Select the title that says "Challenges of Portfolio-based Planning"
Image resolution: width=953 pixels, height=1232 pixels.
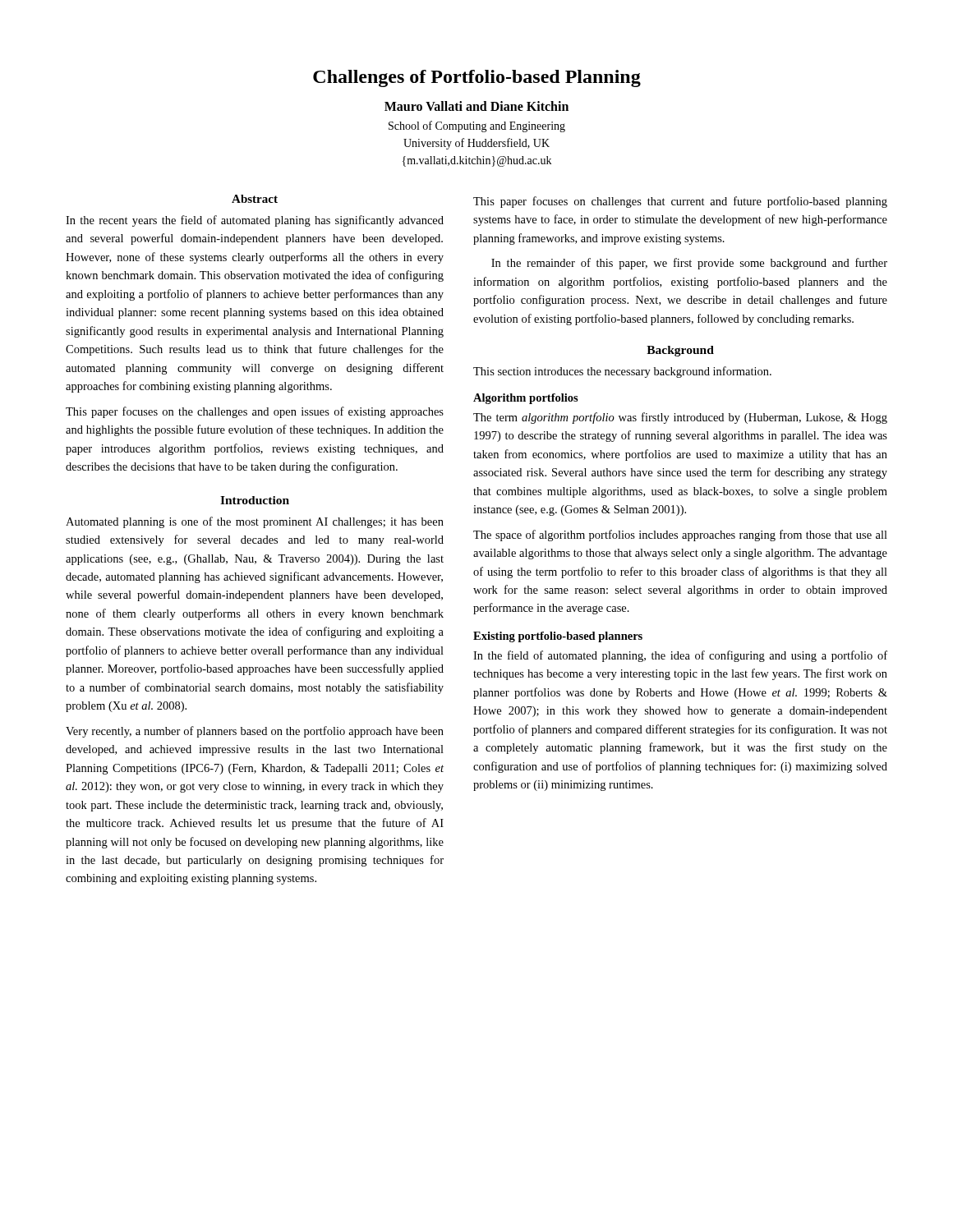click(x=476, y=77)
